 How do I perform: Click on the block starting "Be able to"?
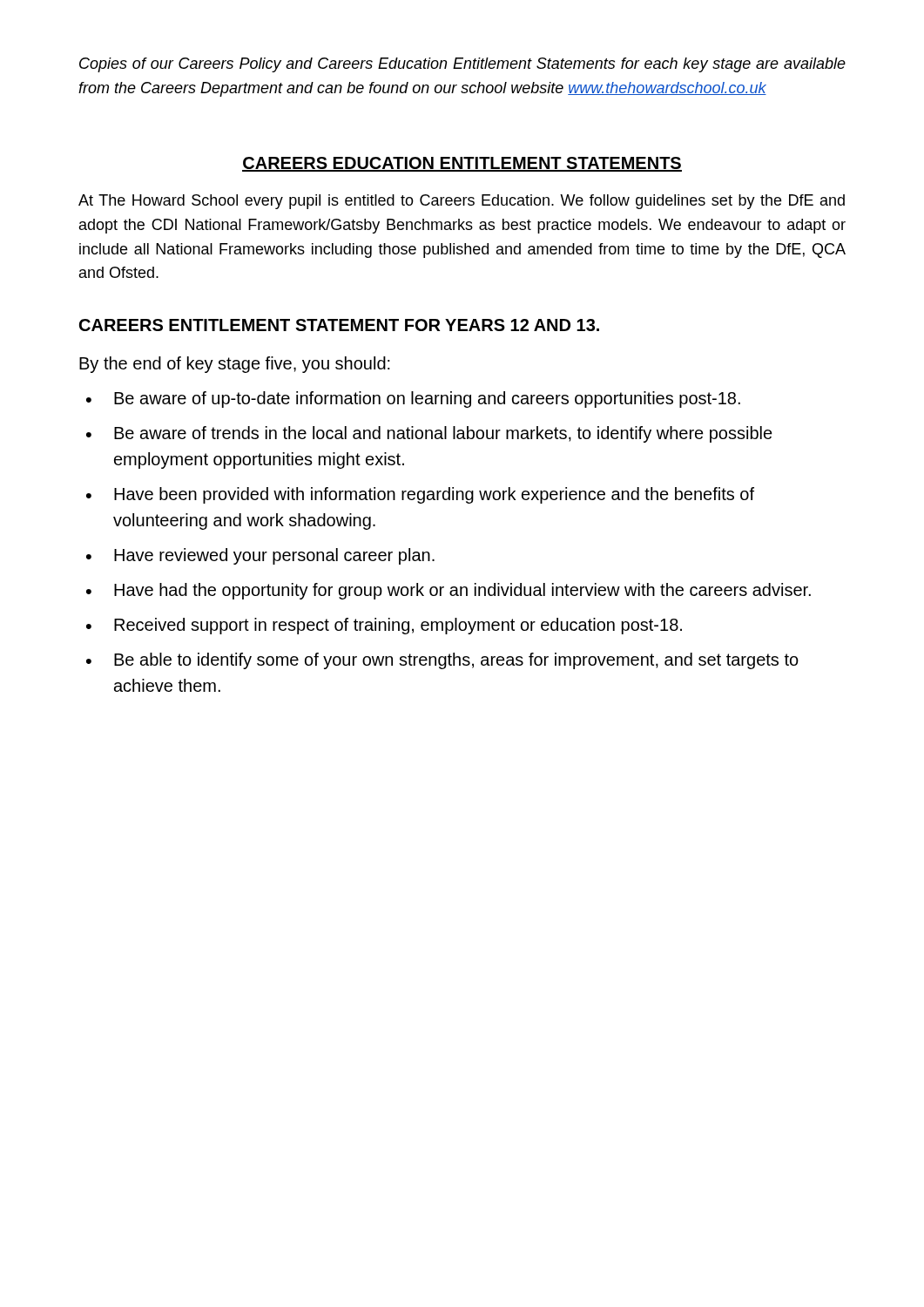(x=456, y=673)
